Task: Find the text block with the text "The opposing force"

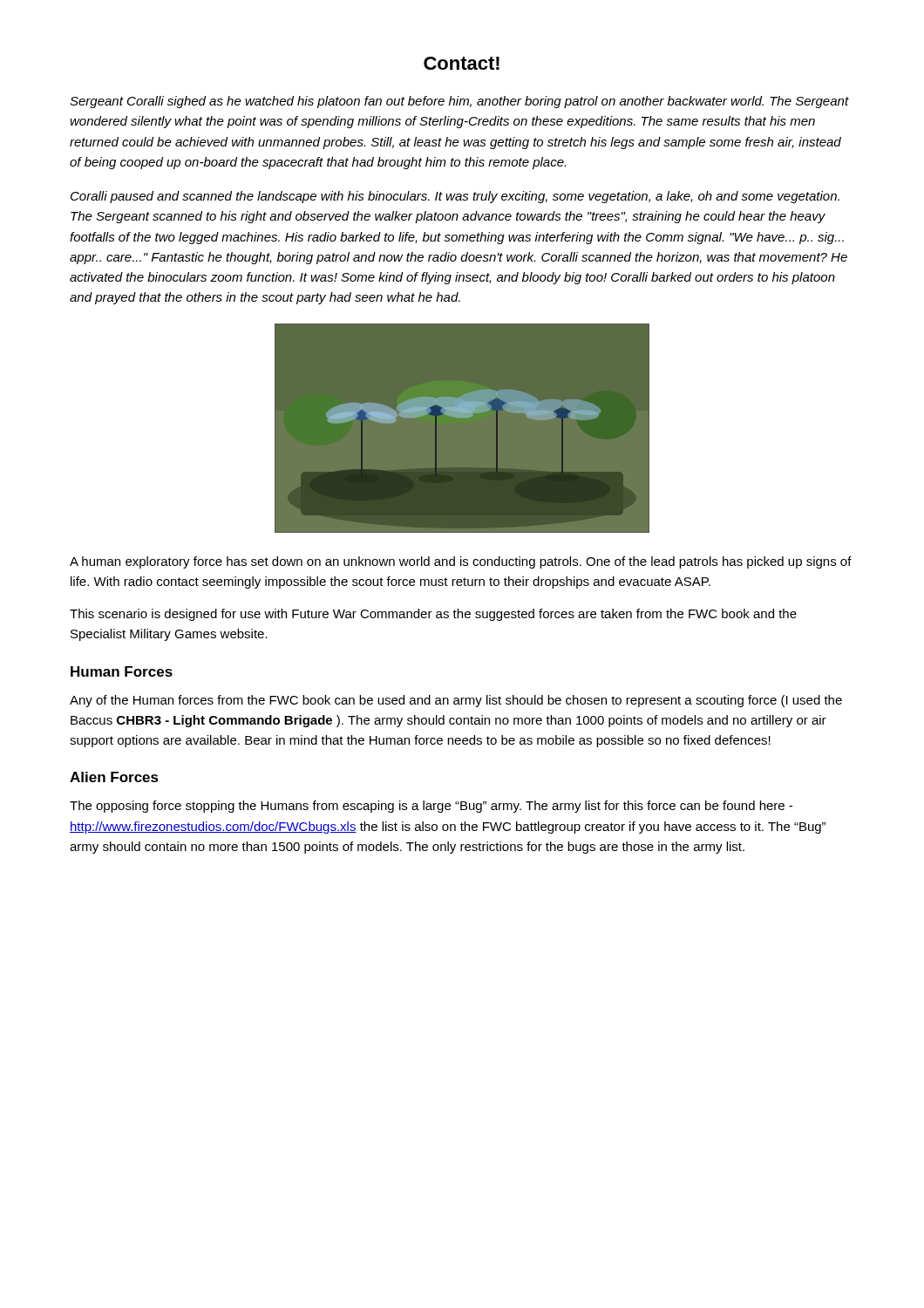Action: pyautogui.click(x=448, y=826)
